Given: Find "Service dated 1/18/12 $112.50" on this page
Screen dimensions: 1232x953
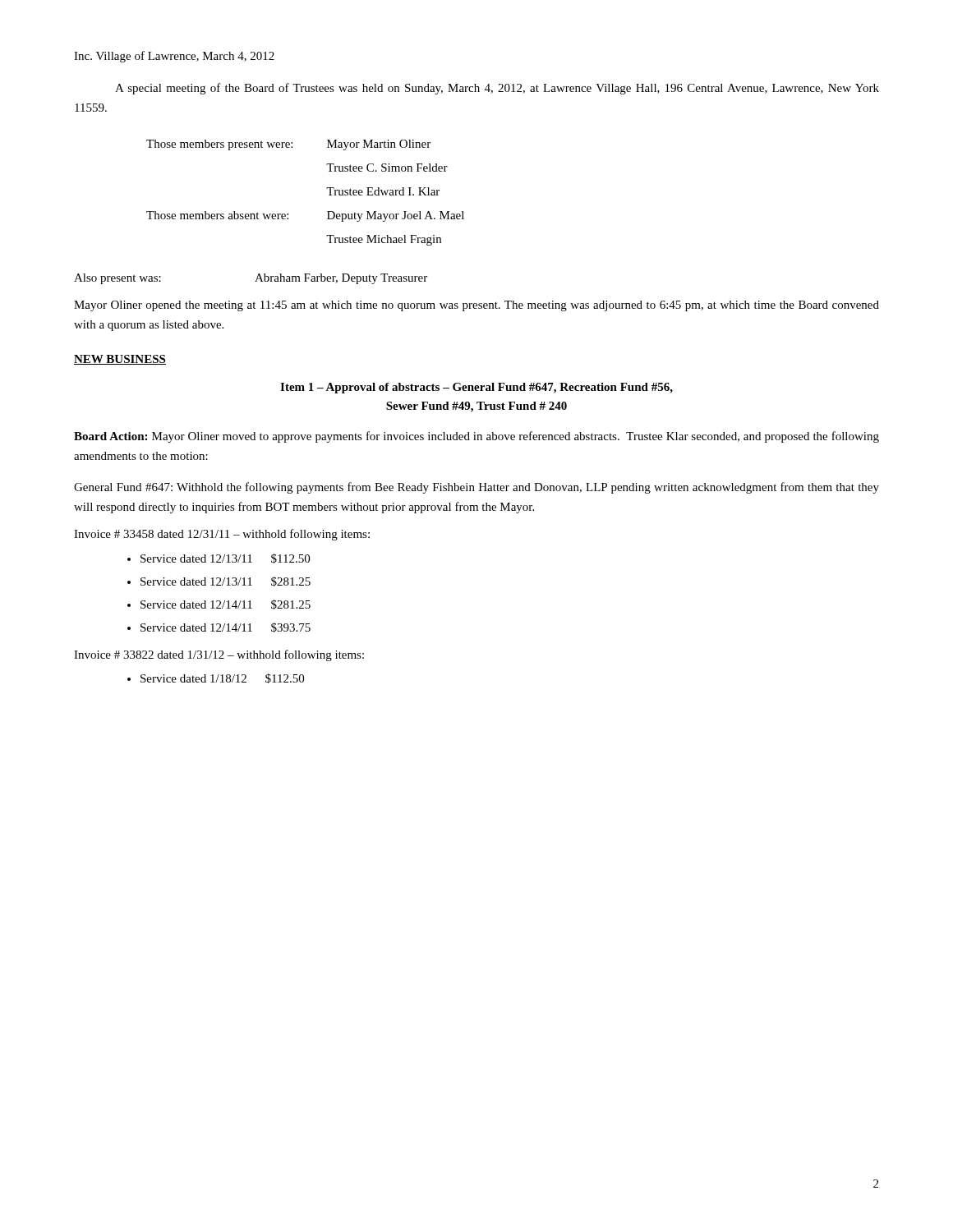Looking at the screenshot, I should 222,678.
